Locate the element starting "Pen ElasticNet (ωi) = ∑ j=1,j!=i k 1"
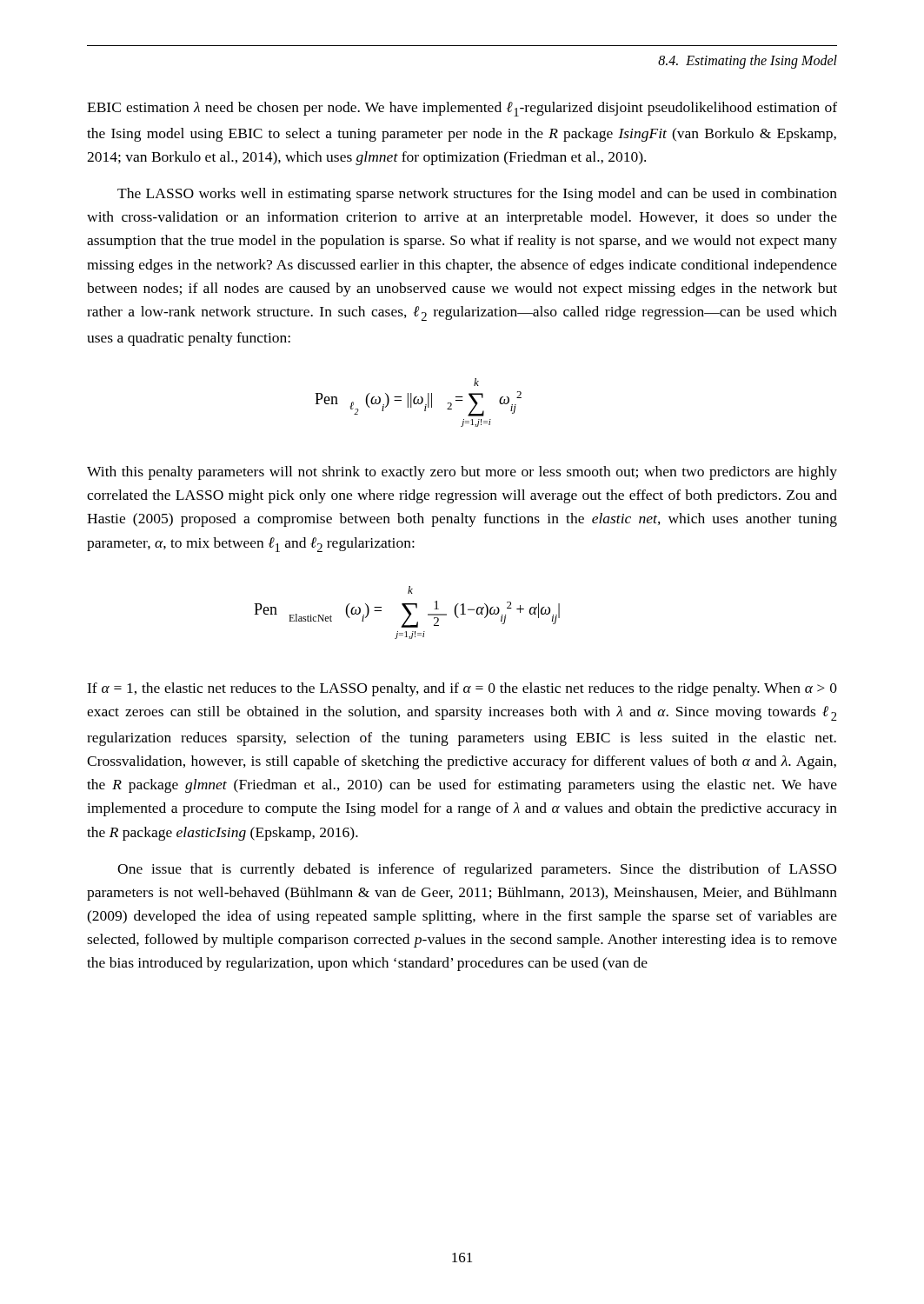This screenshot has width=924, height=1304. click(x=462, y=613)
